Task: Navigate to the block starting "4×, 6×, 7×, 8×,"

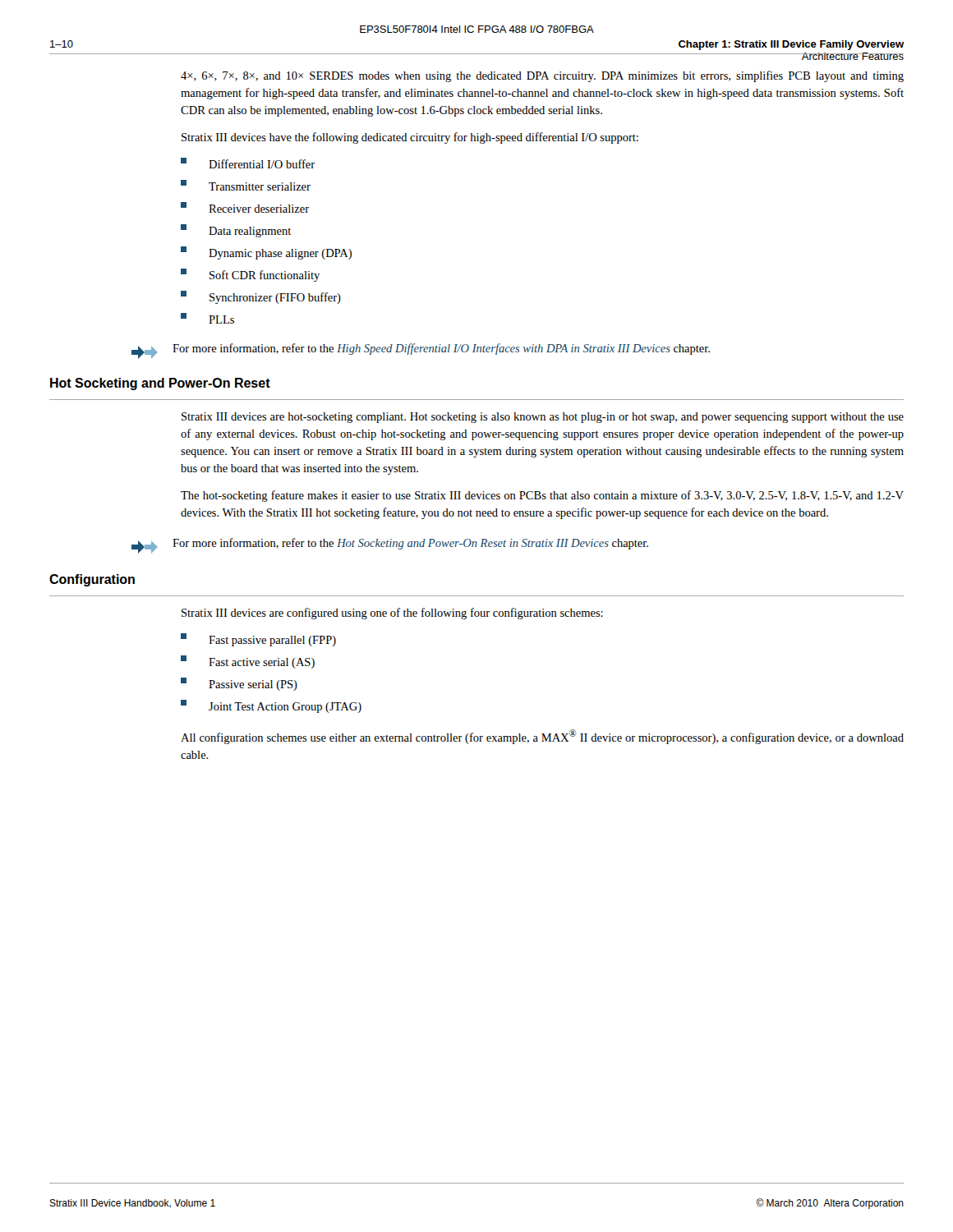Action: coord(542,93)
